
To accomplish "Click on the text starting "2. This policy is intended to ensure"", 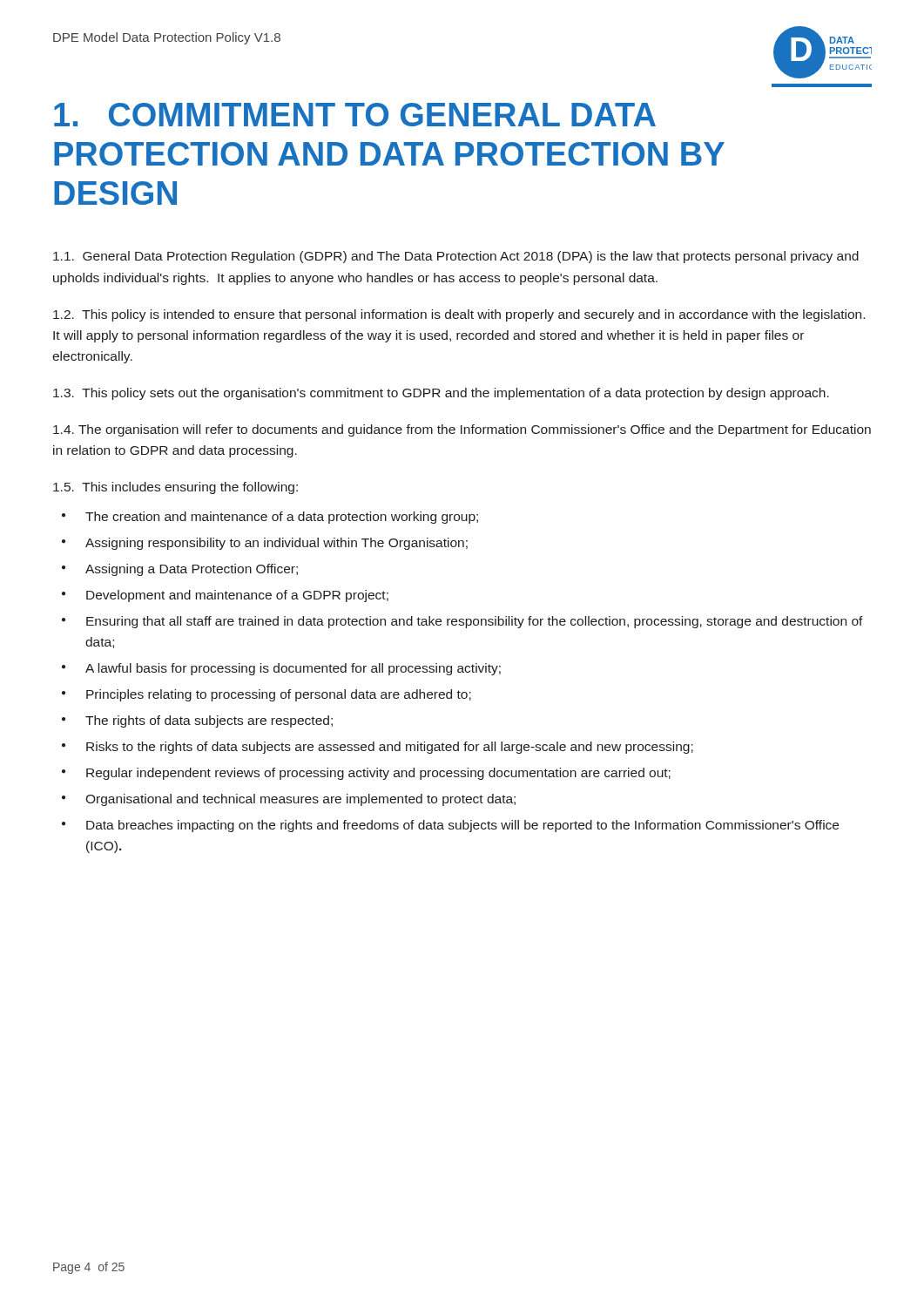I will pyautogui.click(x=459, y=335).
